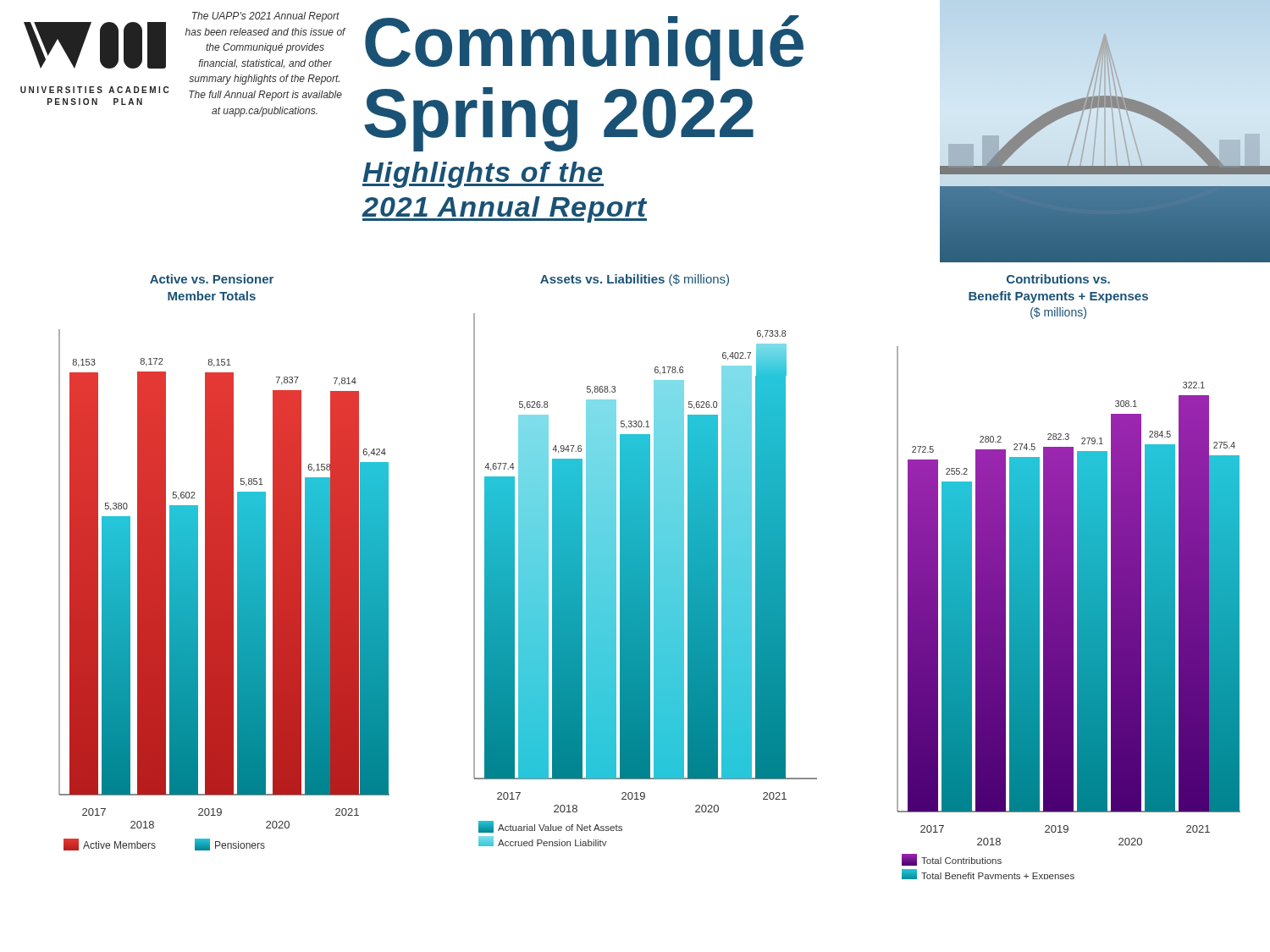Select the photo
Viewport: 1270px width, 952px height.
pyautogui.click(x=1105, y=131)
